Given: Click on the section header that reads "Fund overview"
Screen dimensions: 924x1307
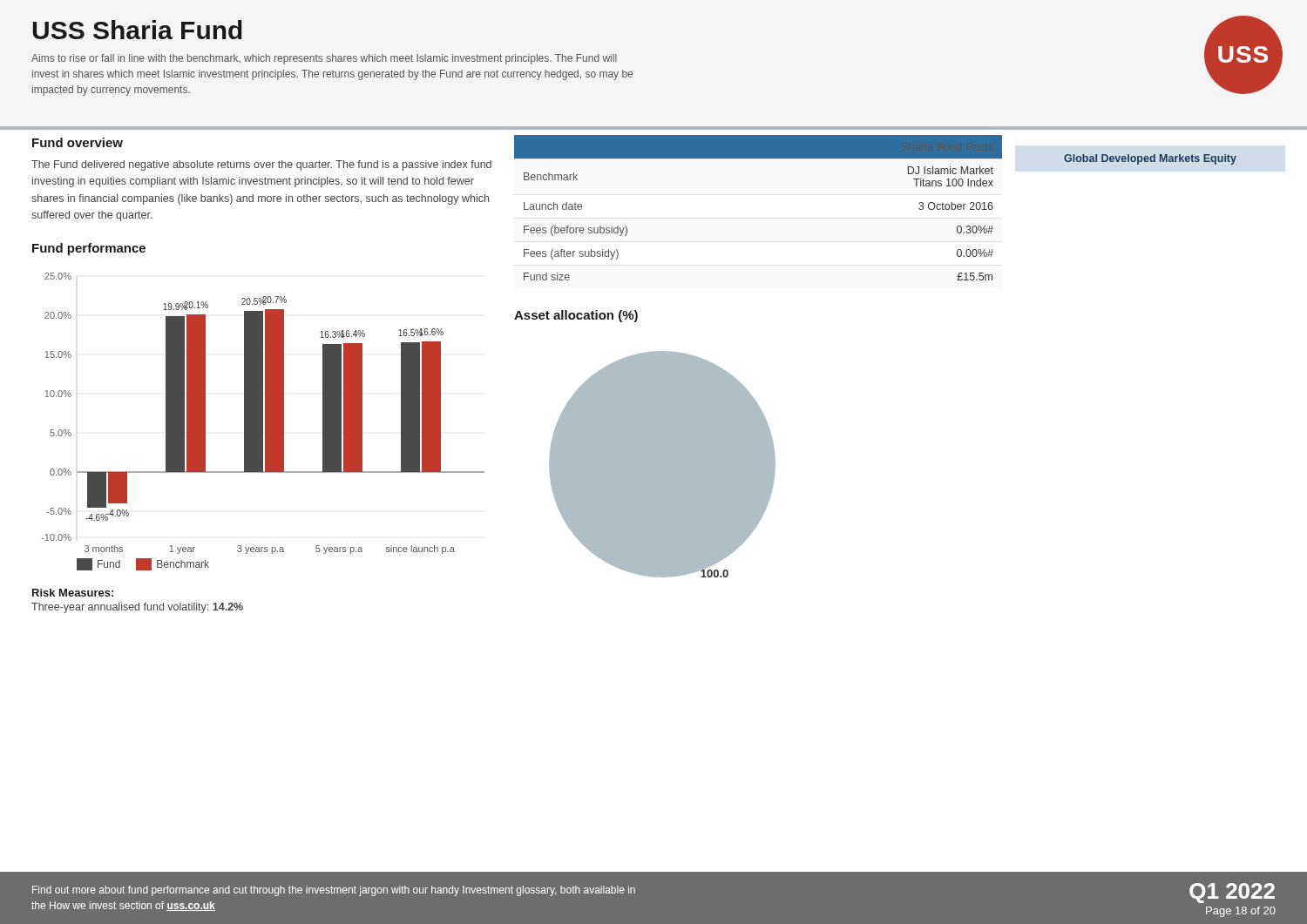Looking at the screenshot, I should click(77, 142).
